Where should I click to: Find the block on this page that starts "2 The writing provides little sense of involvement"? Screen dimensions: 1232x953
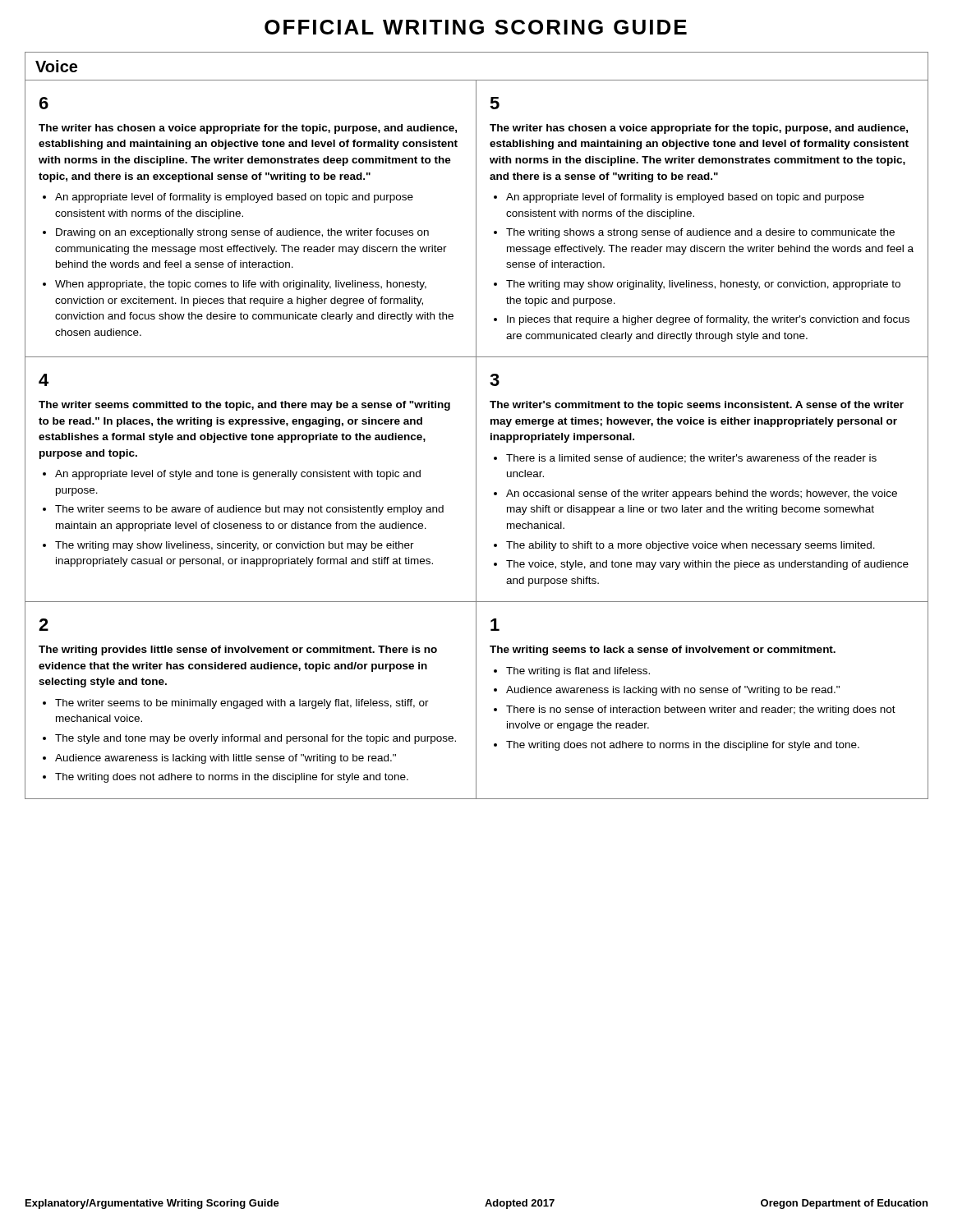pos(251,699)
